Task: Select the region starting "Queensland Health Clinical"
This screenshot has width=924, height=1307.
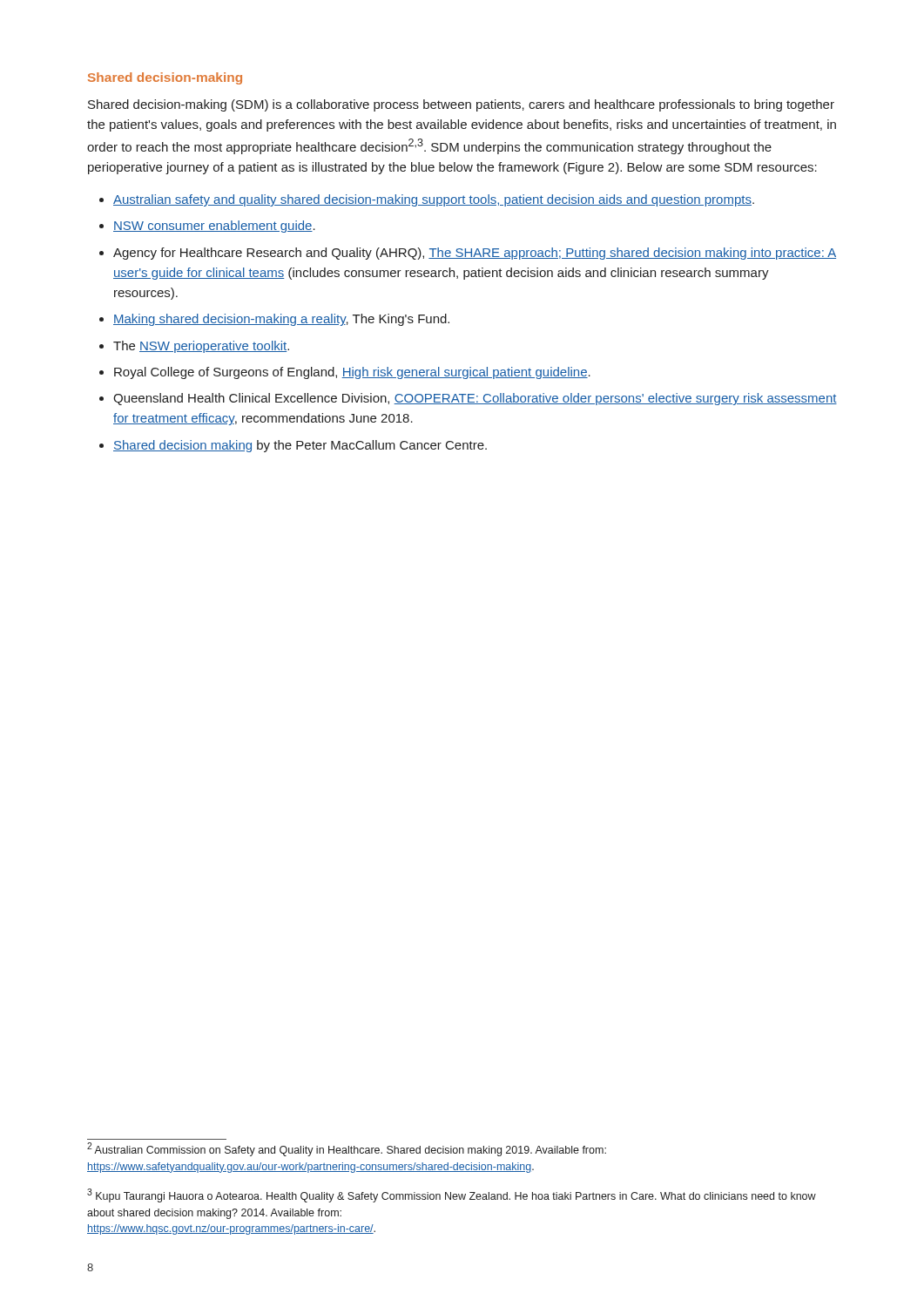Action: pyautogui.click(x=475, y=408)
